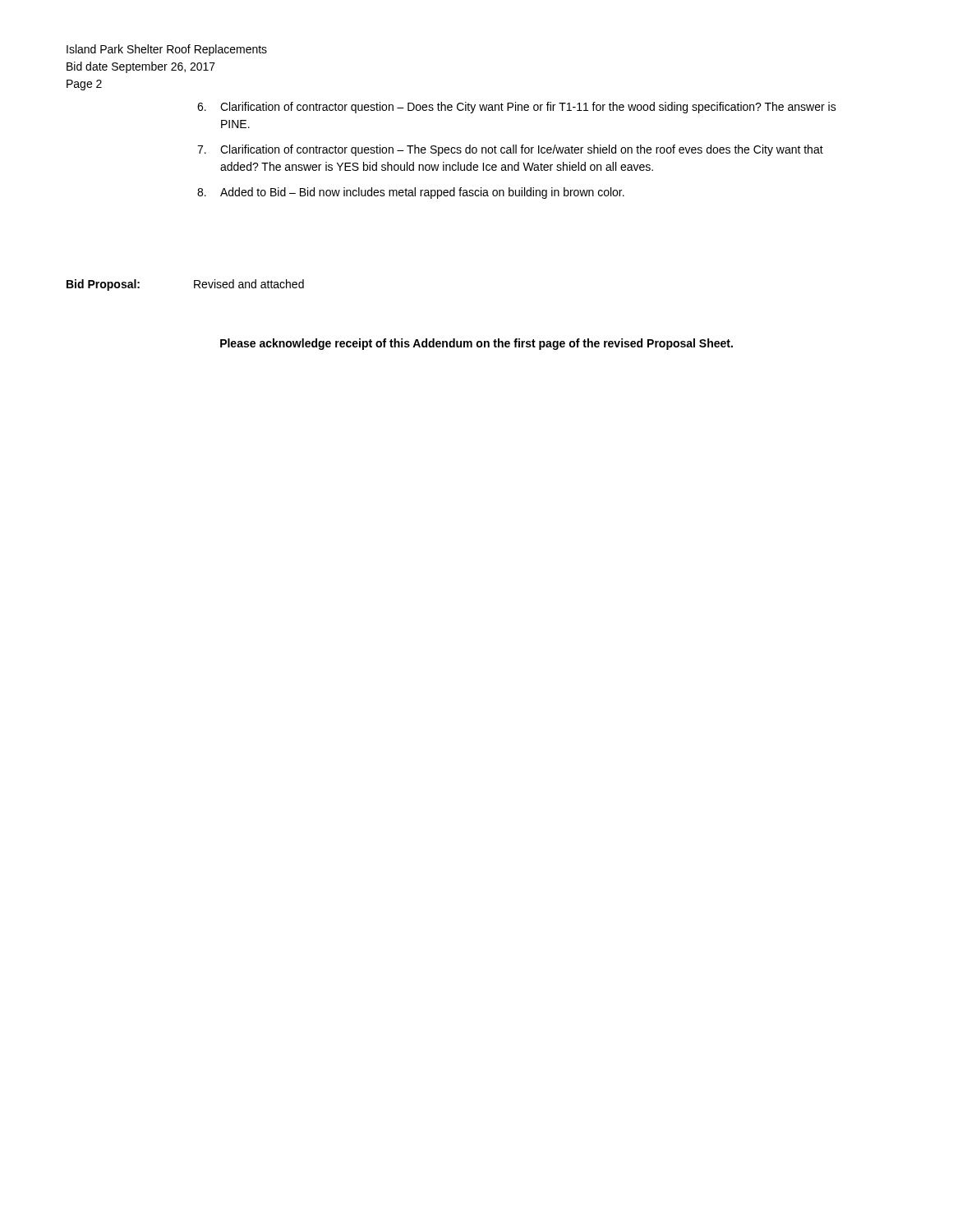Select the list item with the text "8. Added to Bid"
Screen dimensions: 1232x953
pyautogui.click(x=518, y=193)
